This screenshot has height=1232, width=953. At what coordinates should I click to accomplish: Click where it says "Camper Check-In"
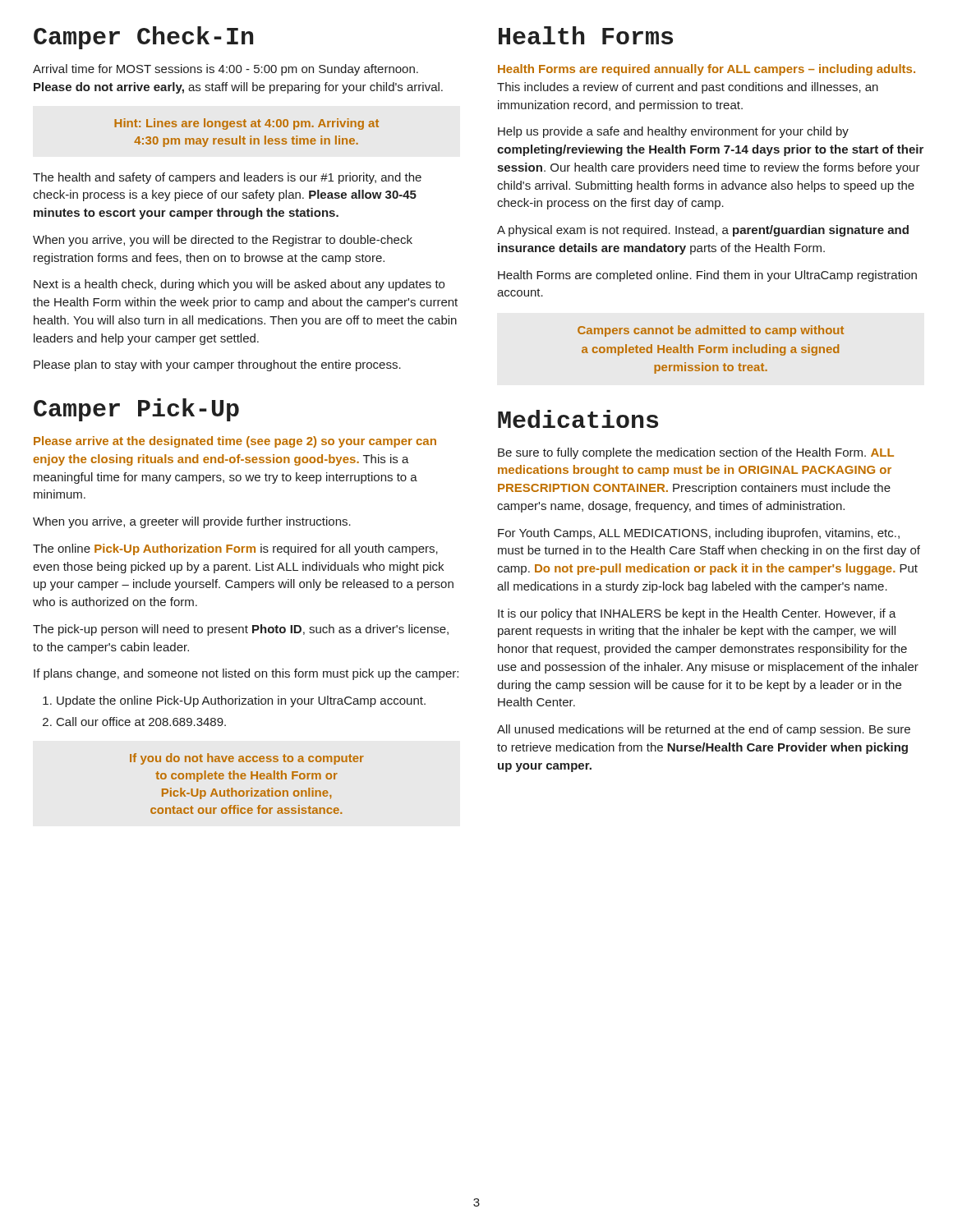(246, 38)
